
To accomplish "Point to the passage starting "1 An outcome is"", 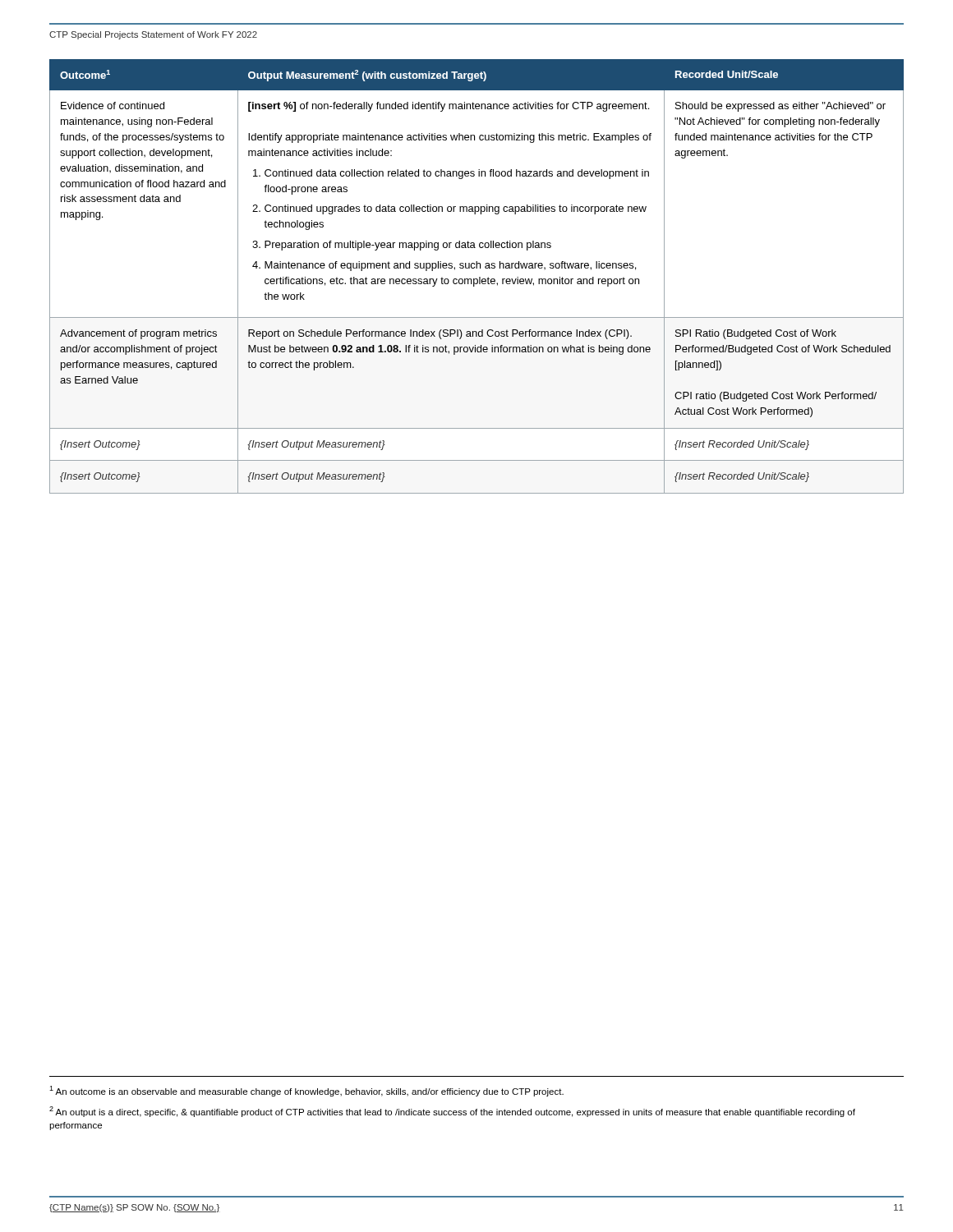I will click(307, 1090).
